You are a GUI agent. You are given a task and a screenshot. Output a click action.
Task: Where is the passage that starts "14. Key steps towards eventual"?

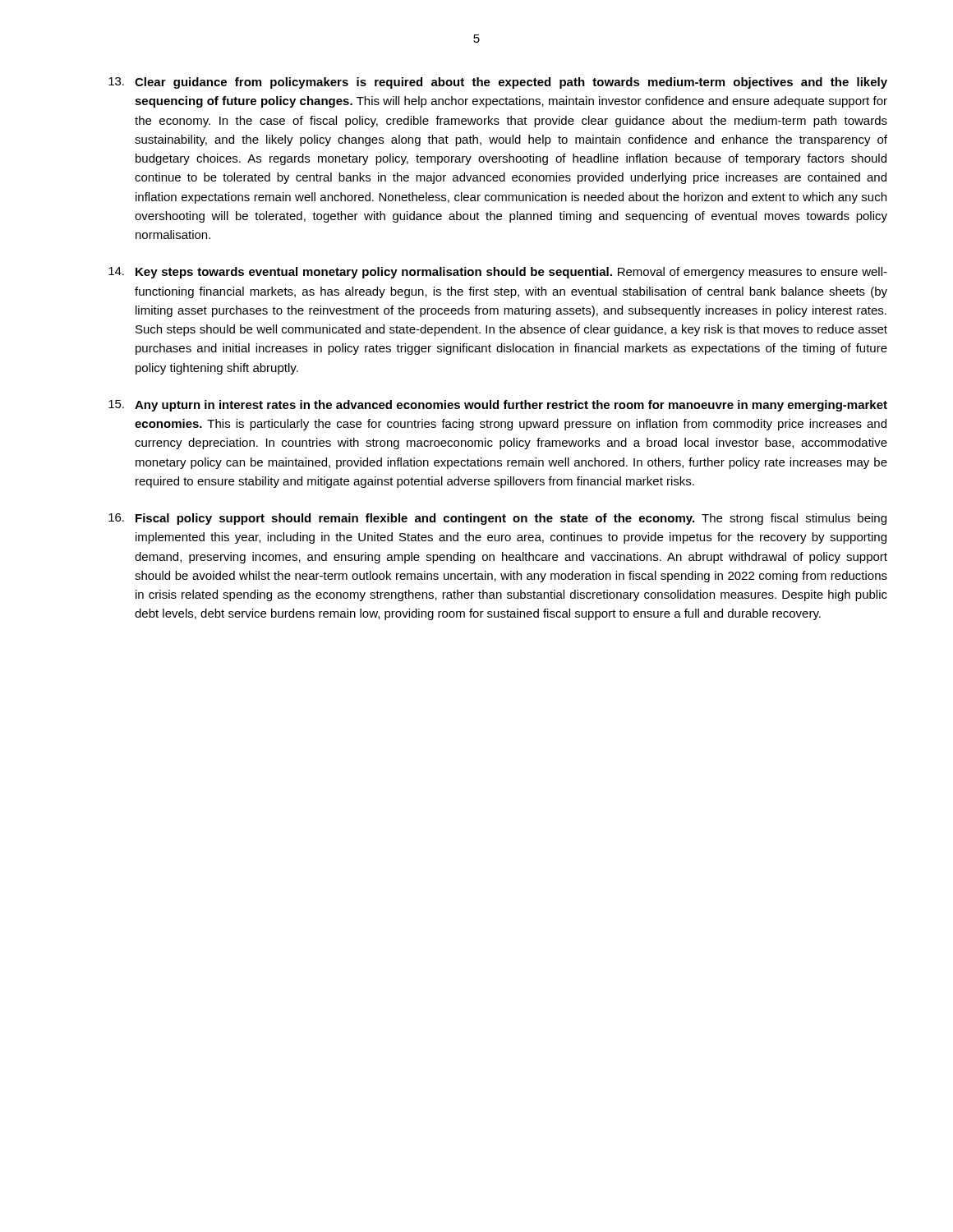click(485, 319)
